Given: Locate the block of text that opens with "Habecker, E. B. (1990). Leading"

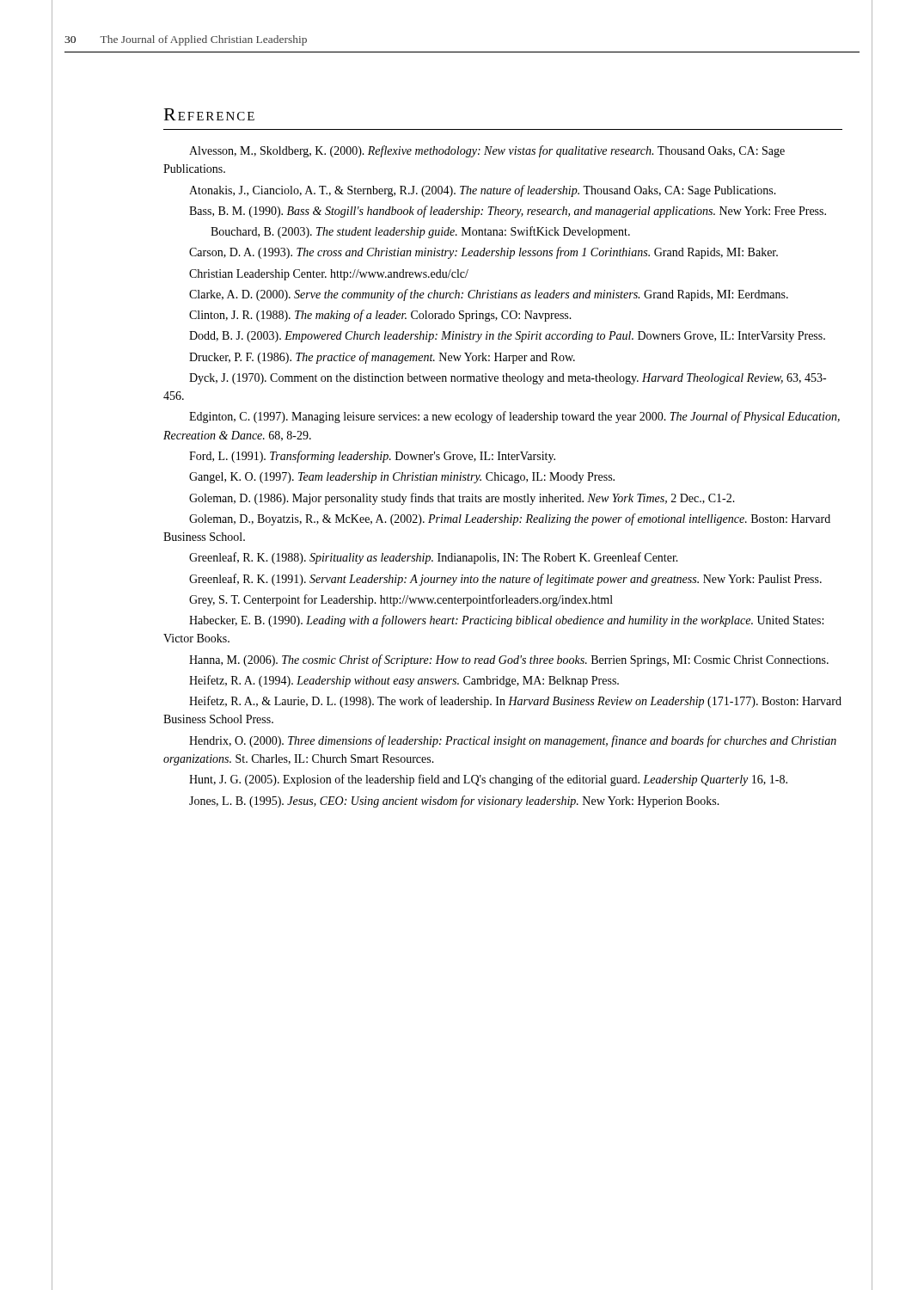Looking at the screenshot, I should tap(494, 630).
